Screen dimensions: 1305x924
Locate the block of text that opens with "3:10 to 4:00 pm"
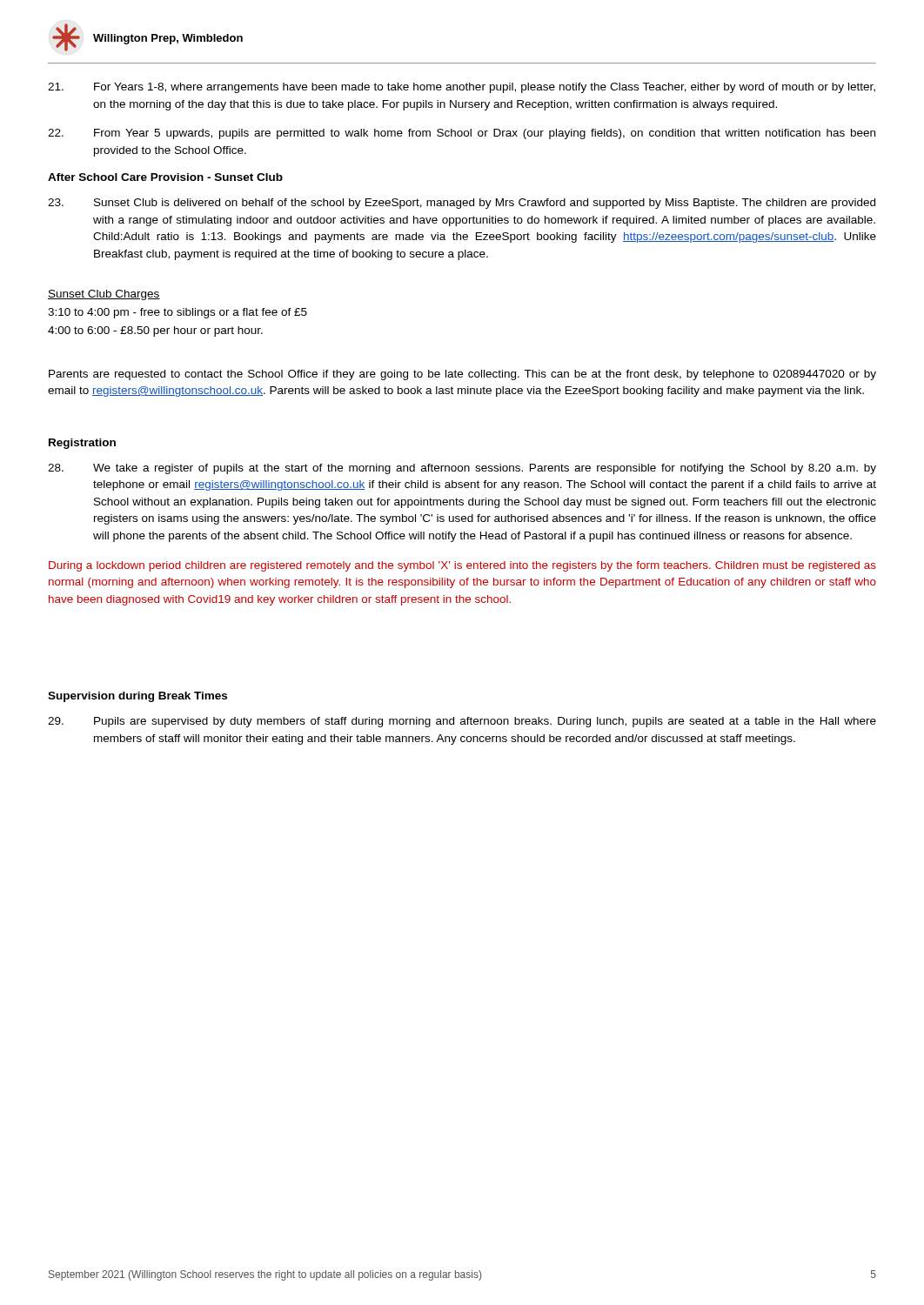click(177, 312)
